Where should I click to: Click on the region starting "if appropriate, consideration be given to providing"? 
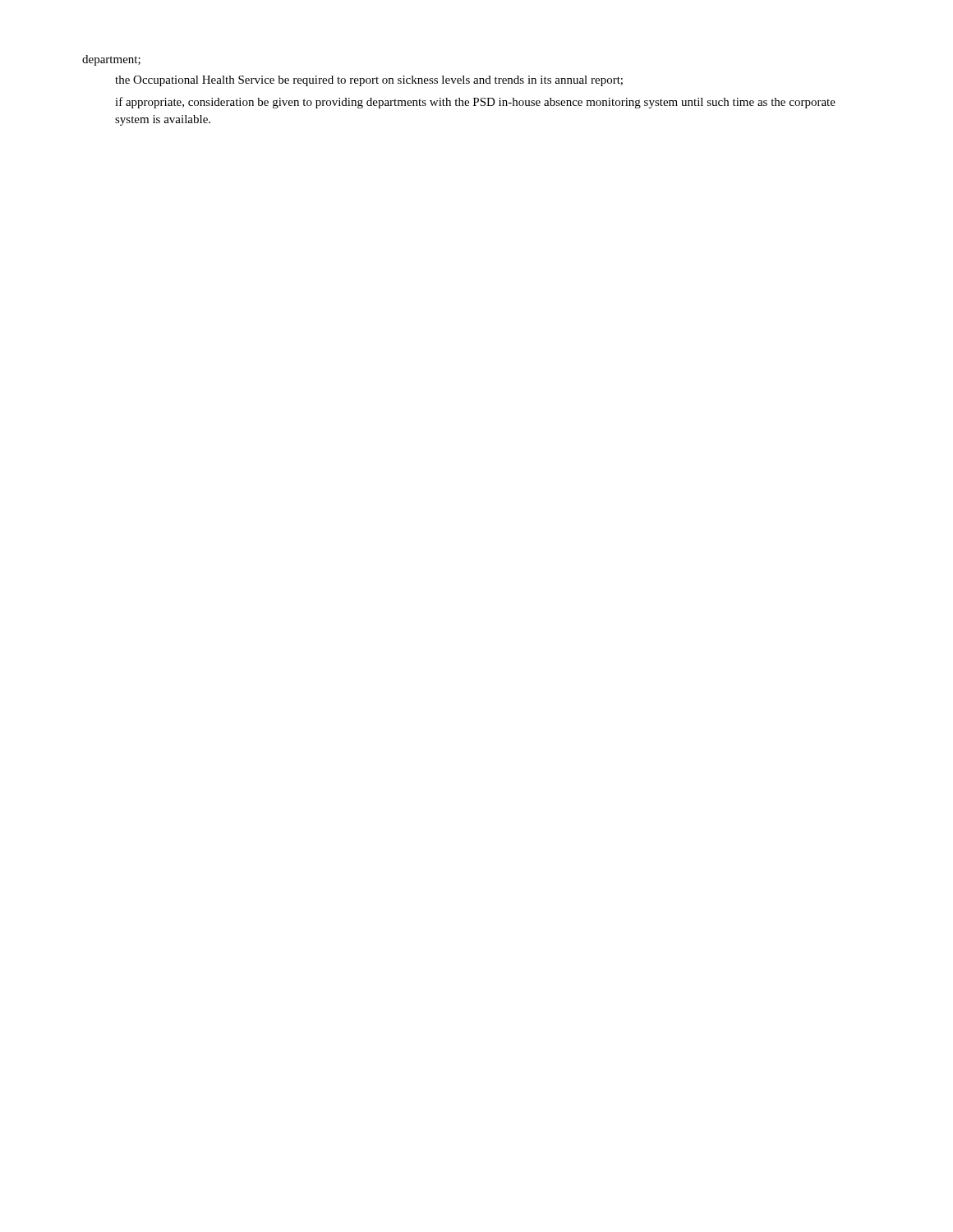click(x=475, y=110)
